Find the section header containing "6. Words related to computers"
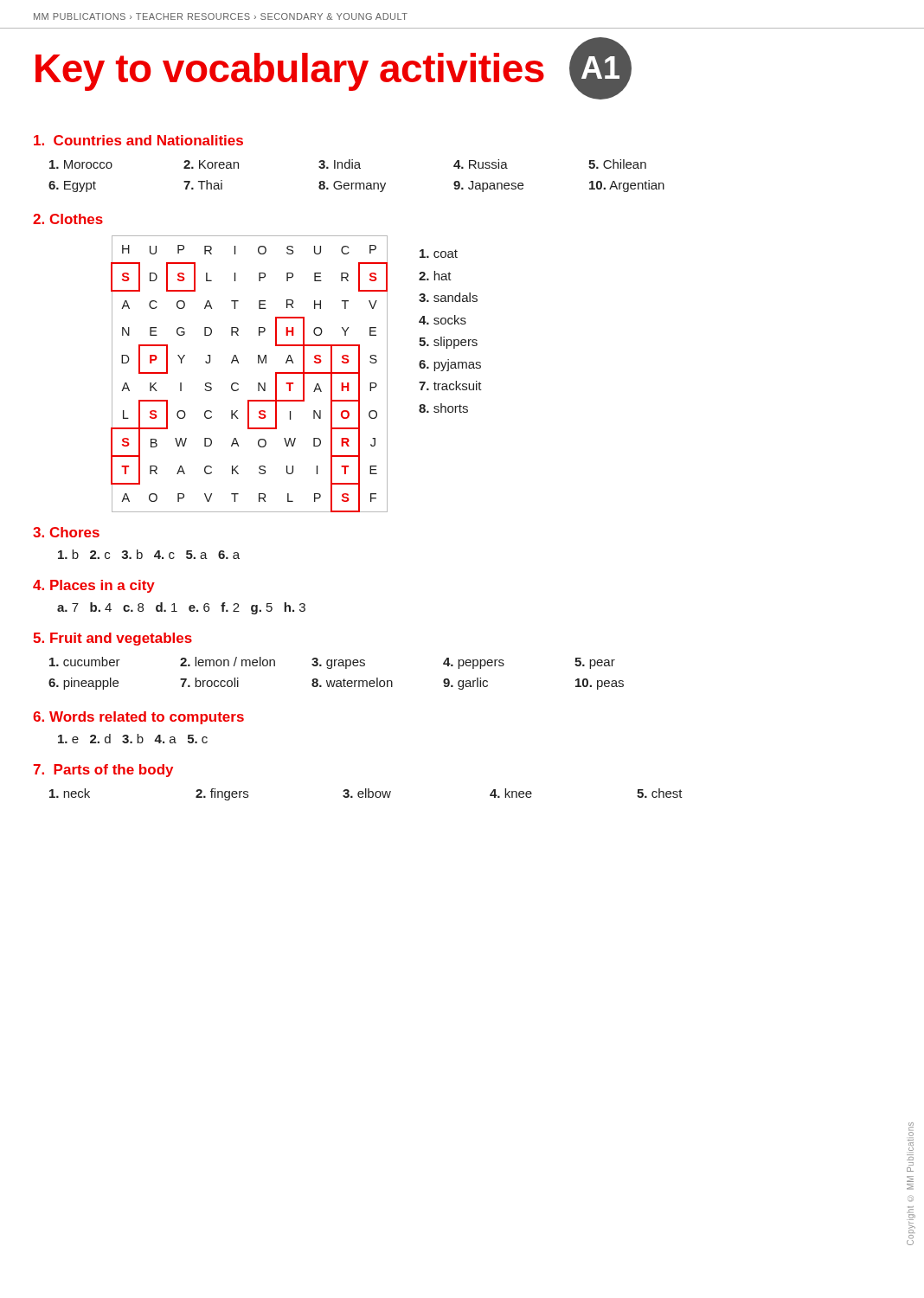The width and height of the screenshot is (924, 1298). [139, 717]
